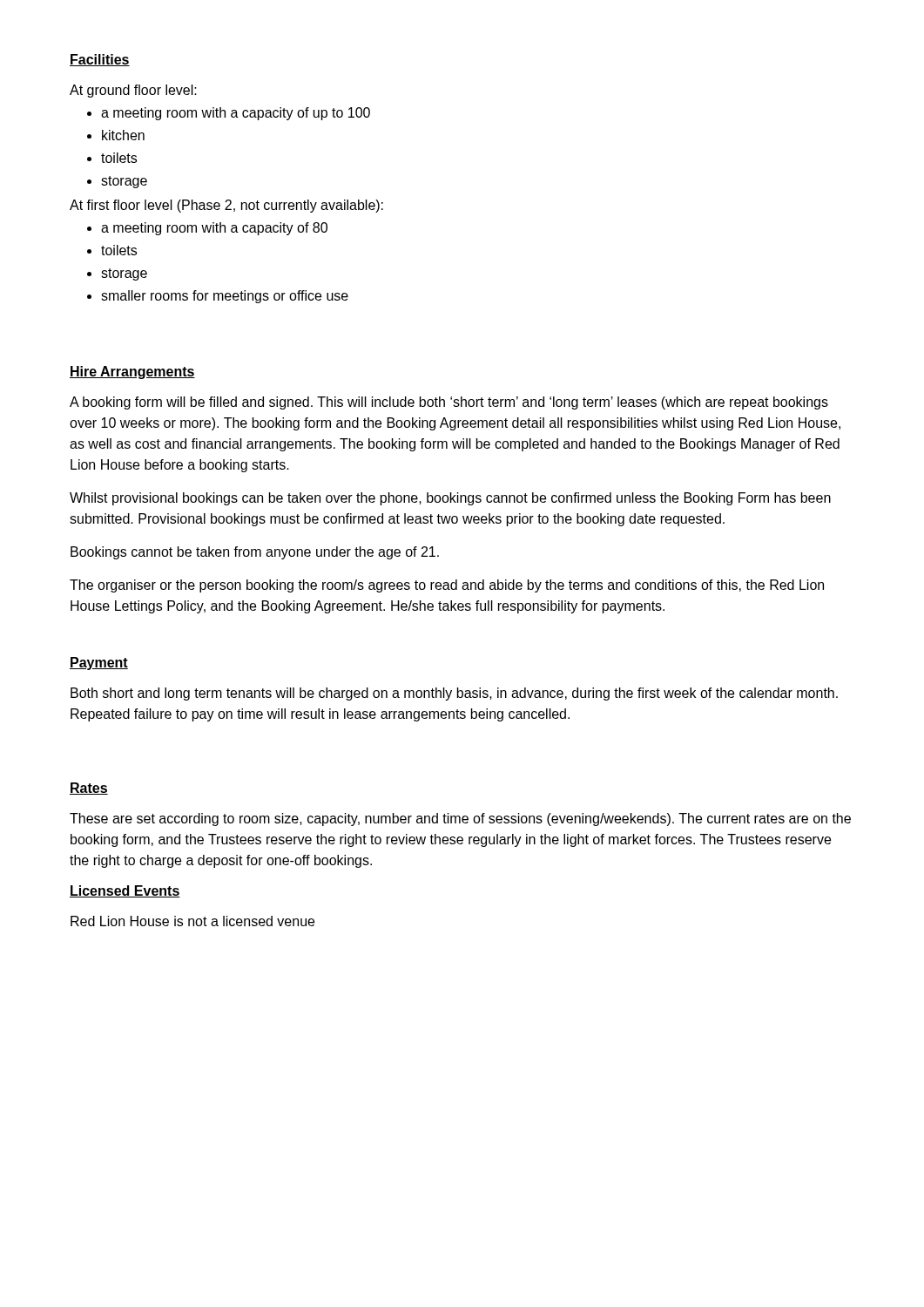Find the text block with the text "Bookings cannot be taken from anyone under"

(x=255, y=552)
